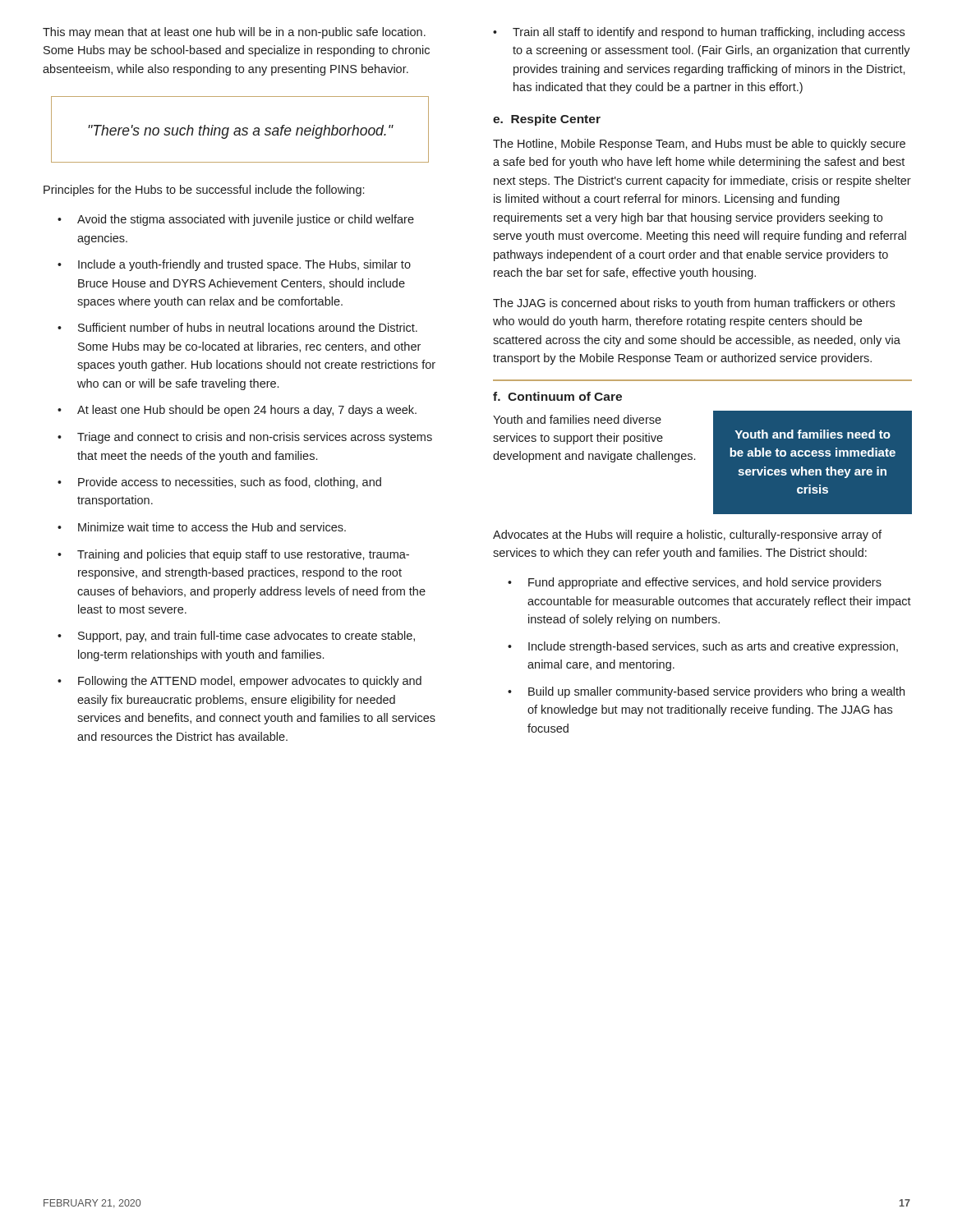Locate the list item that reads "• At least one Hub should be"
The image size is (953, 1232).
click(x=247, y=410)
